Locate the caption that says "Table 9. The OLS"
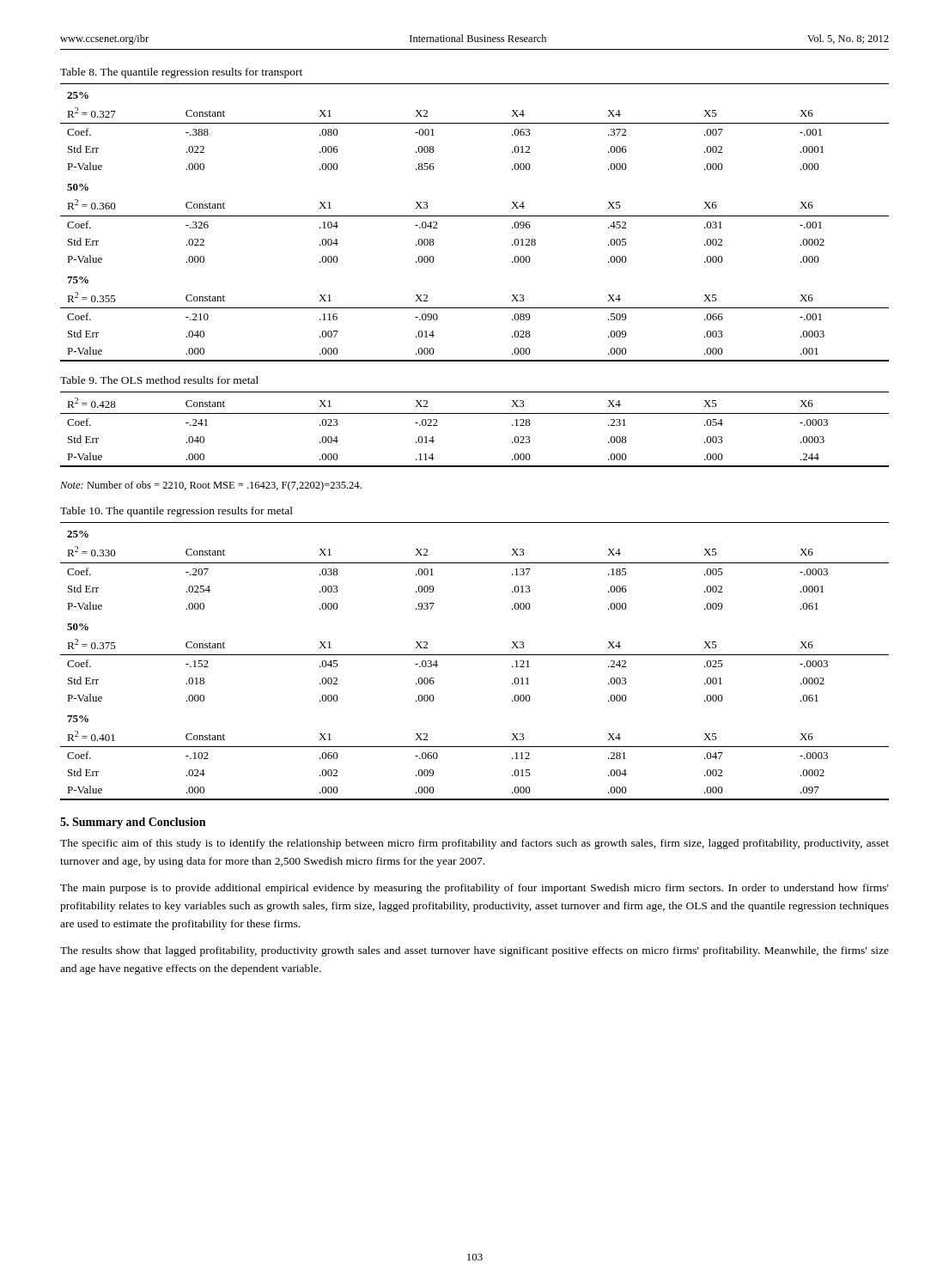This screenshot has width=949, height=1288. [x=159, y=380]
